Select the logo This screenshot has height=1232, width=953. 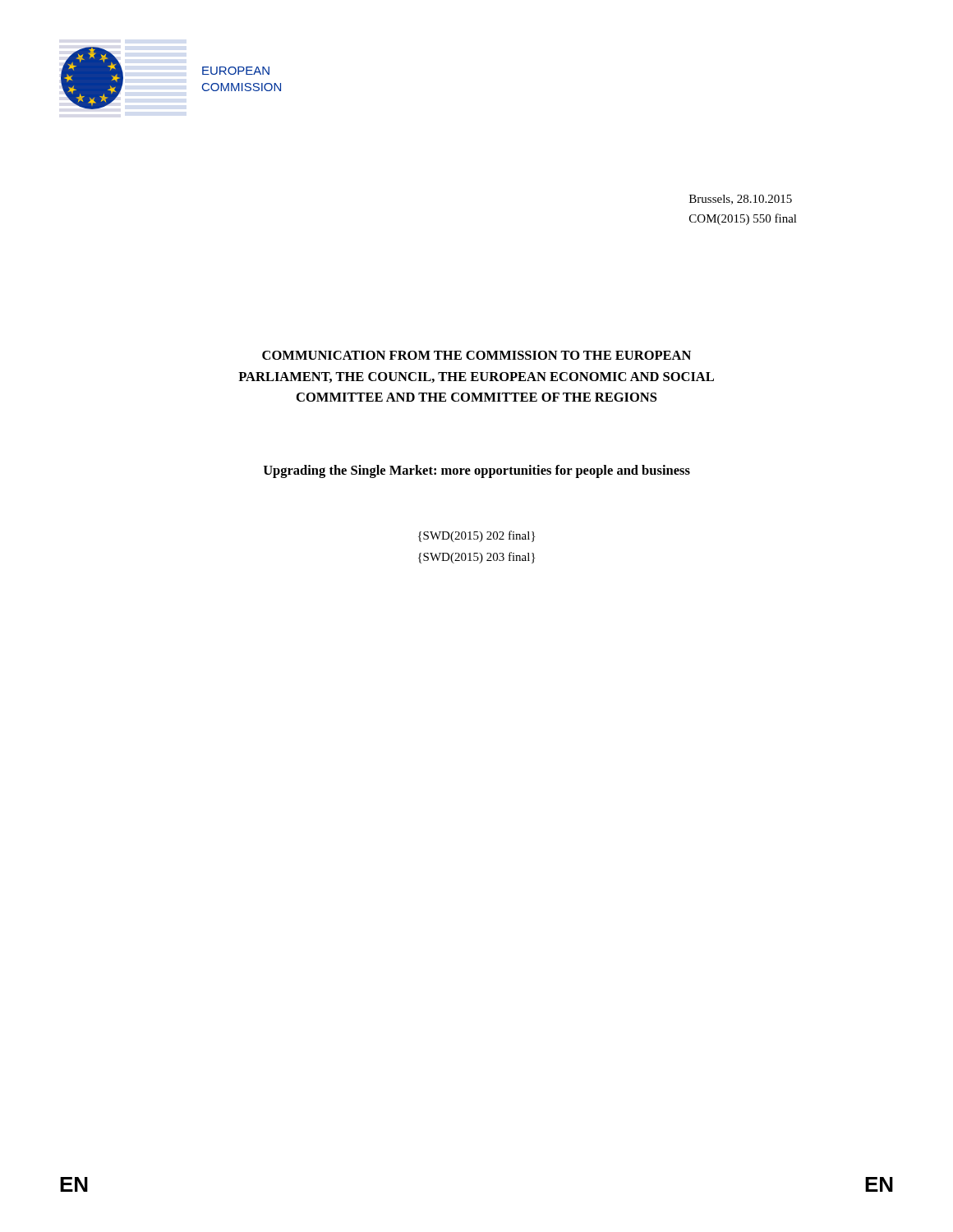(171, 78)
